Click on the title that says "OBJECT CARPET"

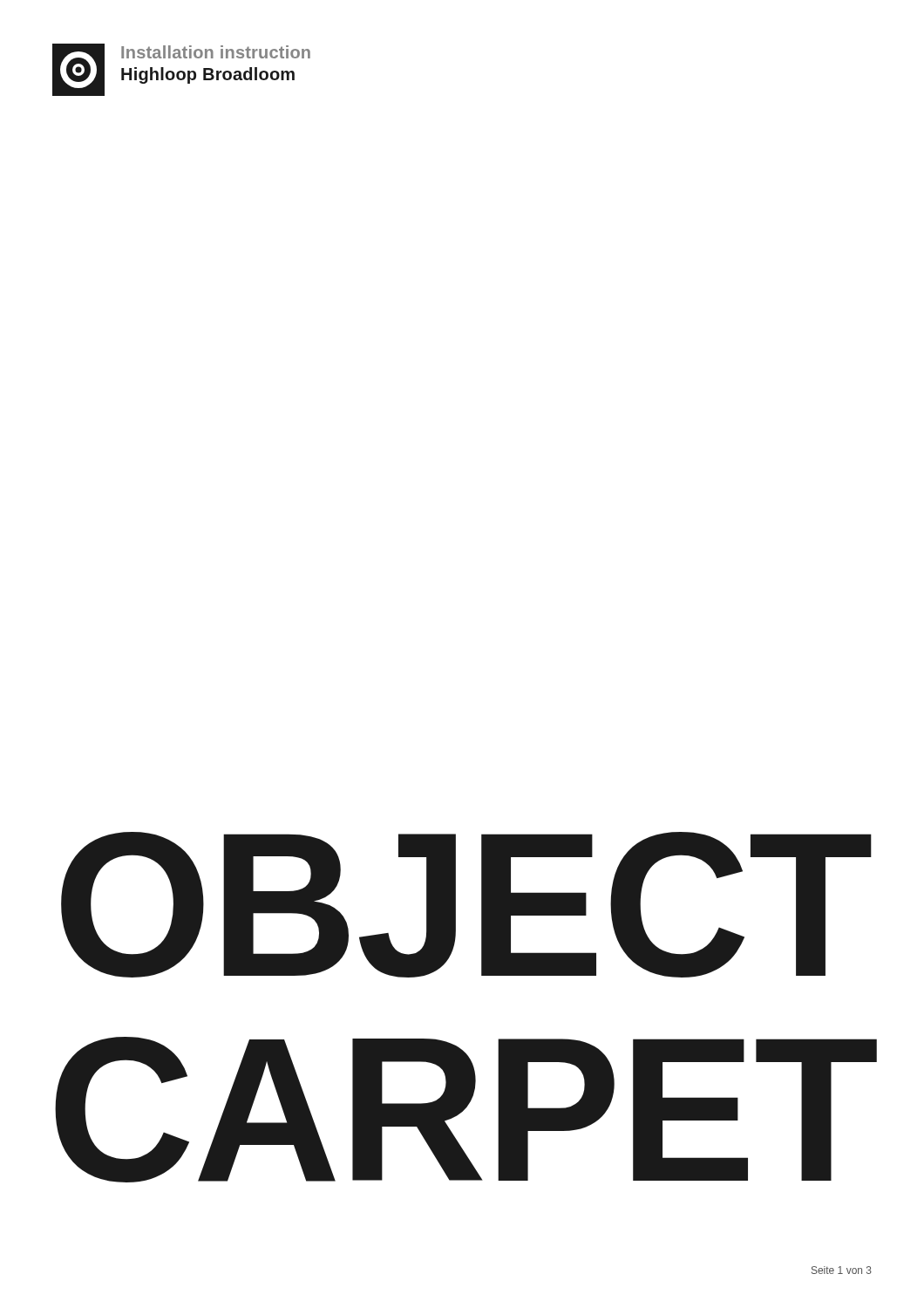[x=462, y=1007]
